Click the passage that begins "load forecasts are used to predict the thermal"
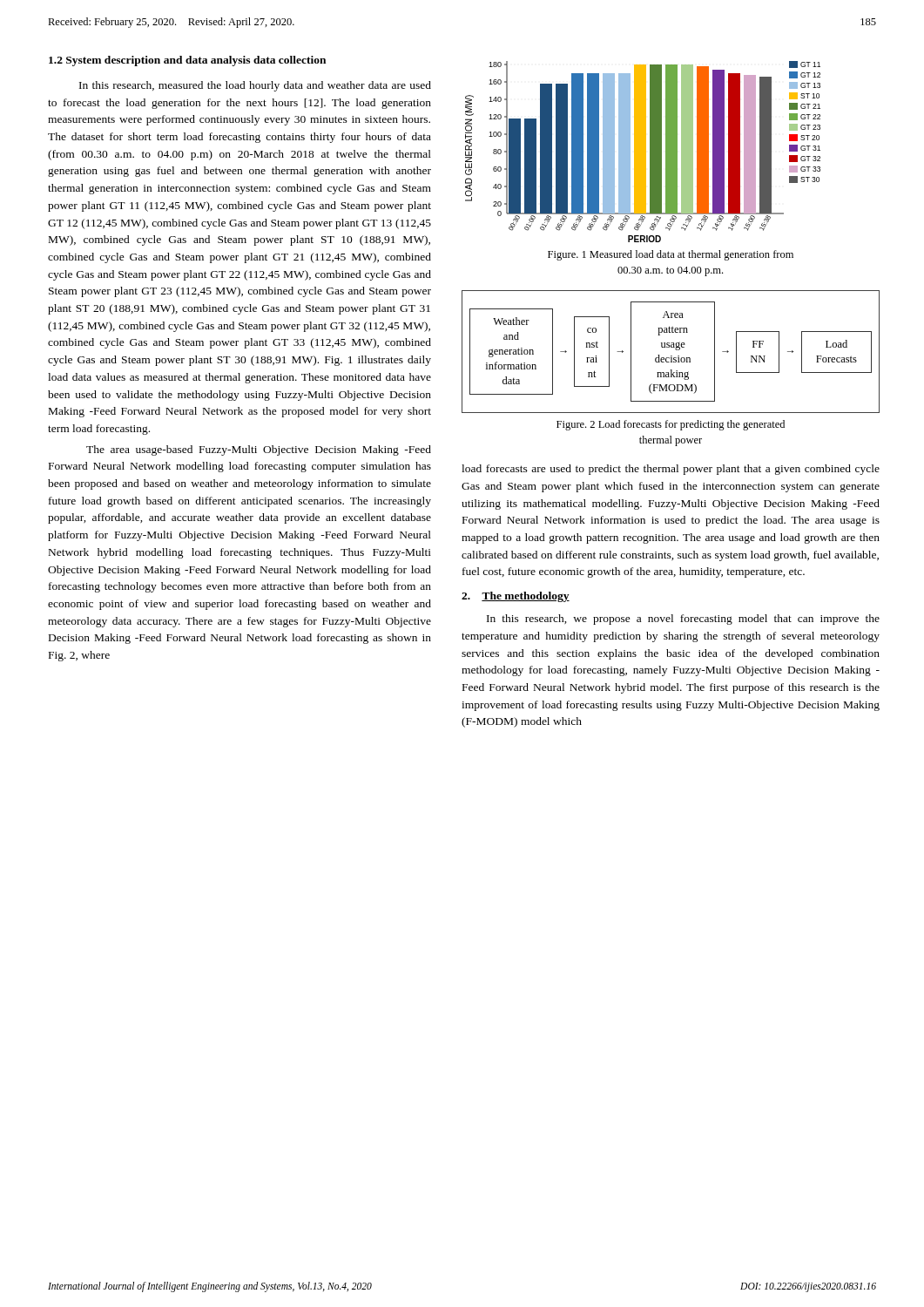924x1307 pixels. (671, 520)
